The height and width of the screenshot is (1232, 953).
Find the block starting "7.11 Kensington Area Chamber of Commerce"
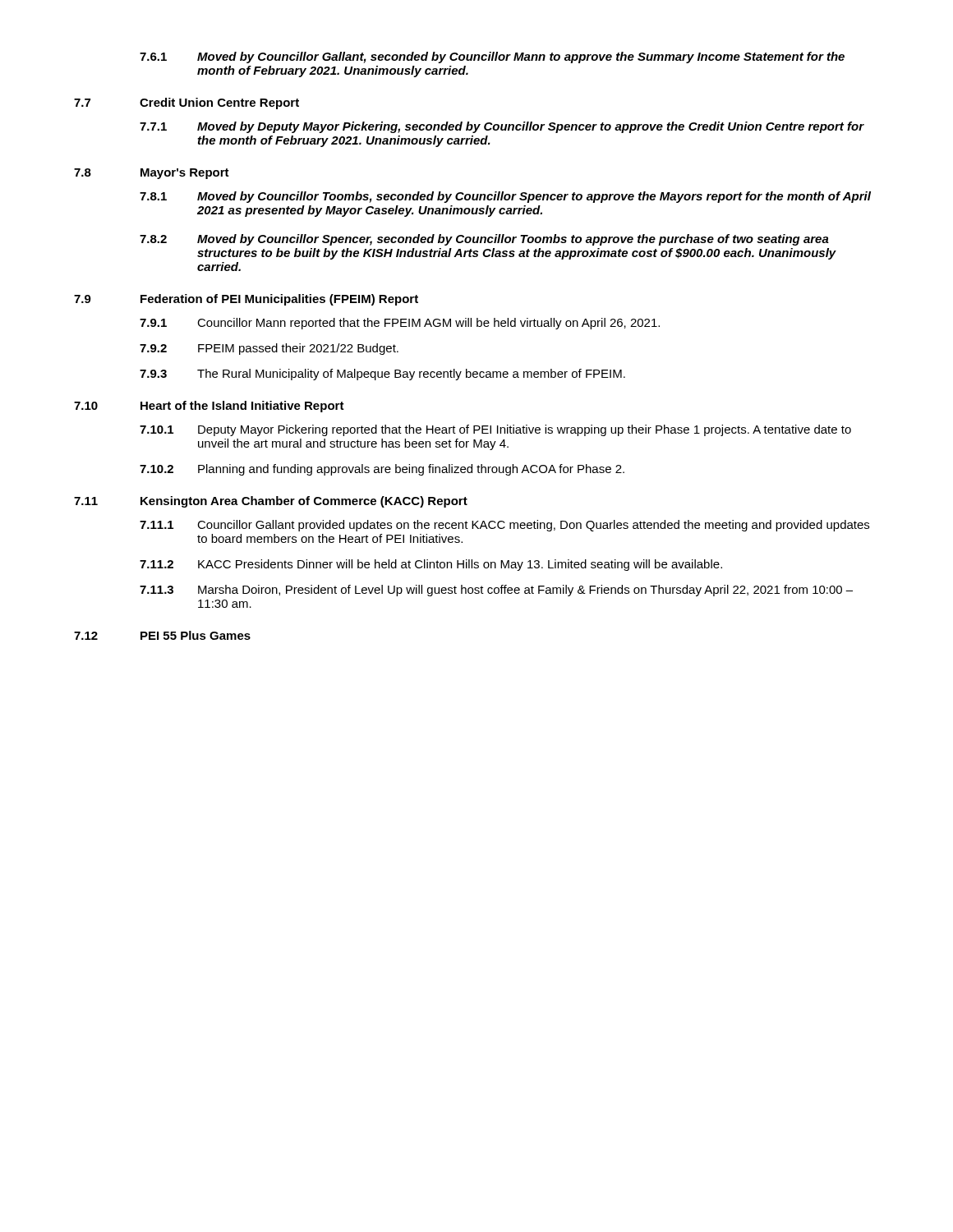tap(271, 501)
